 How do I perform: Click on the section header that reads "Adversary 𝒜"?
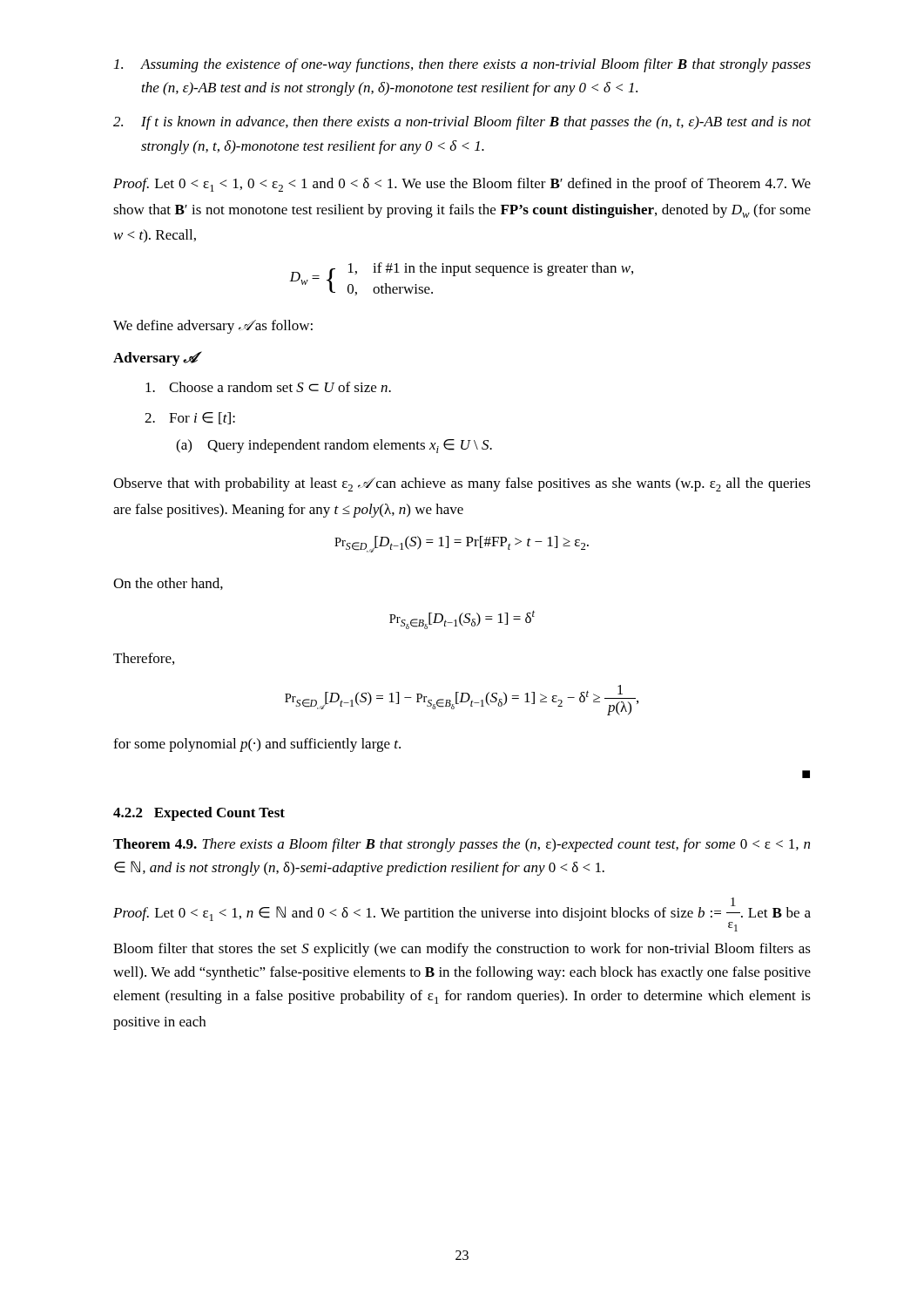pyautogui.click(x=155, y=357)
